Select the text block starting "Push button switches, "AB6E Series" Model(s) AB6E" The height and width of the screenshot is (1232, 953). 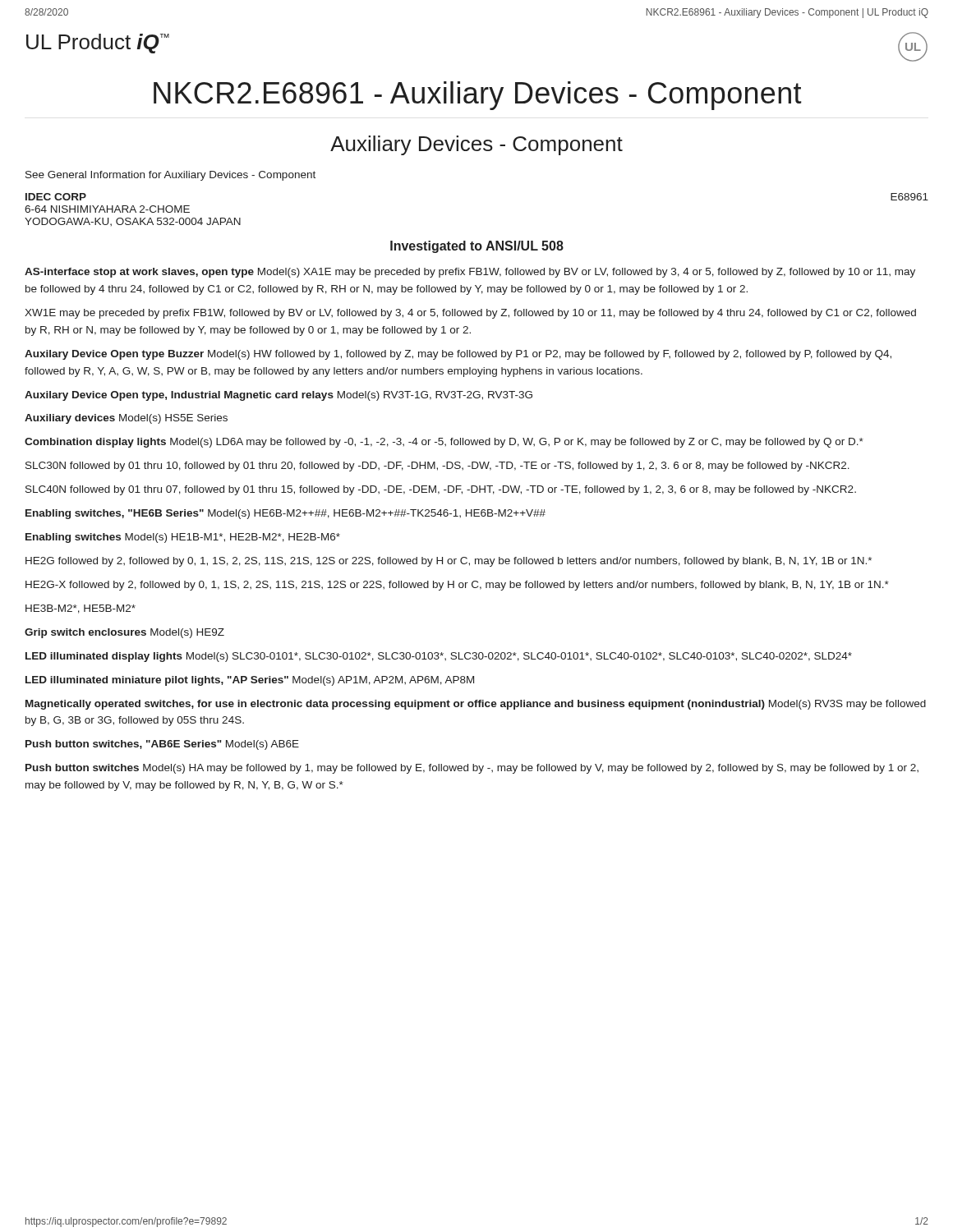(162, 744)
